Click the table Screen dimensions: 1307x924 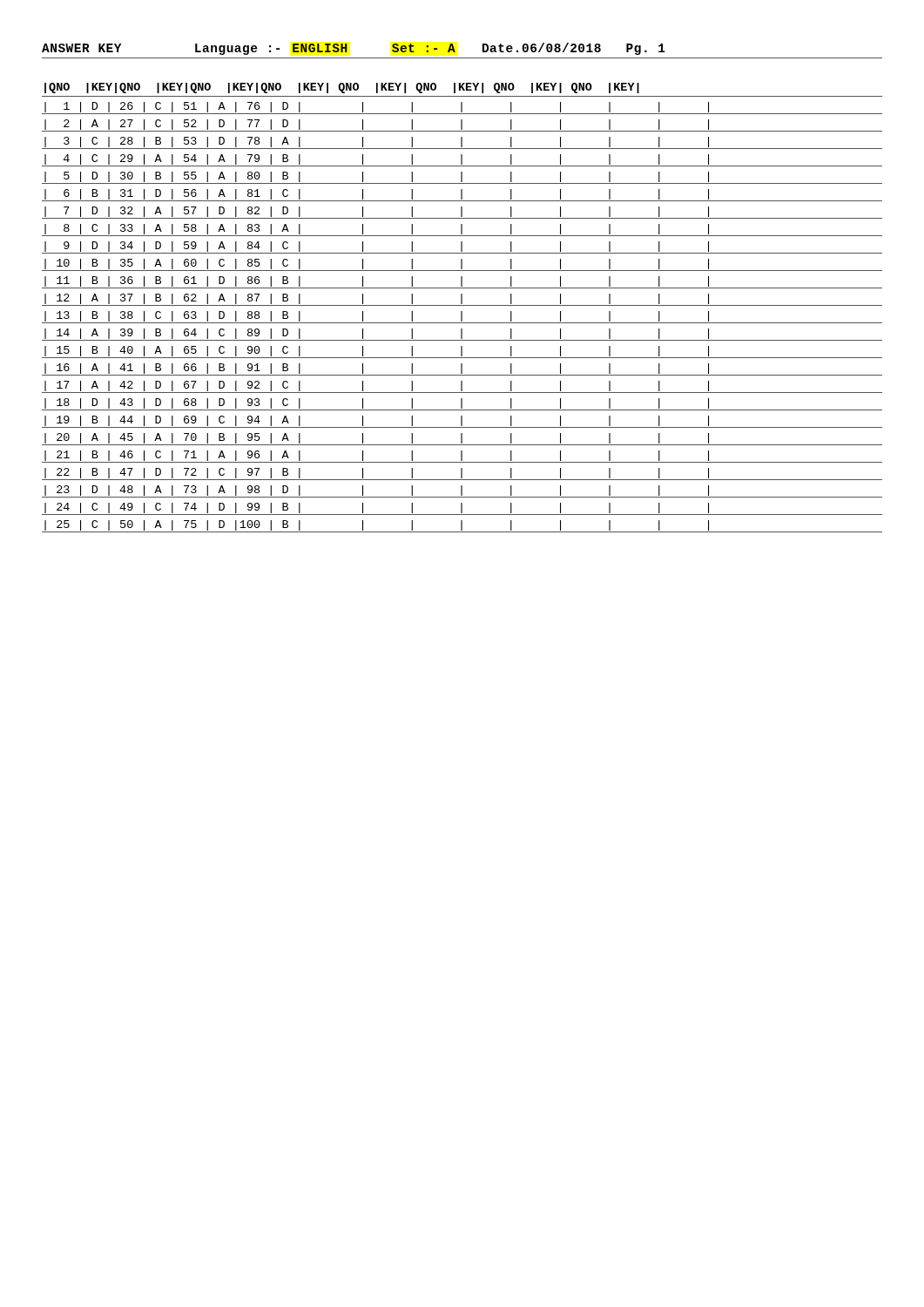462,305
